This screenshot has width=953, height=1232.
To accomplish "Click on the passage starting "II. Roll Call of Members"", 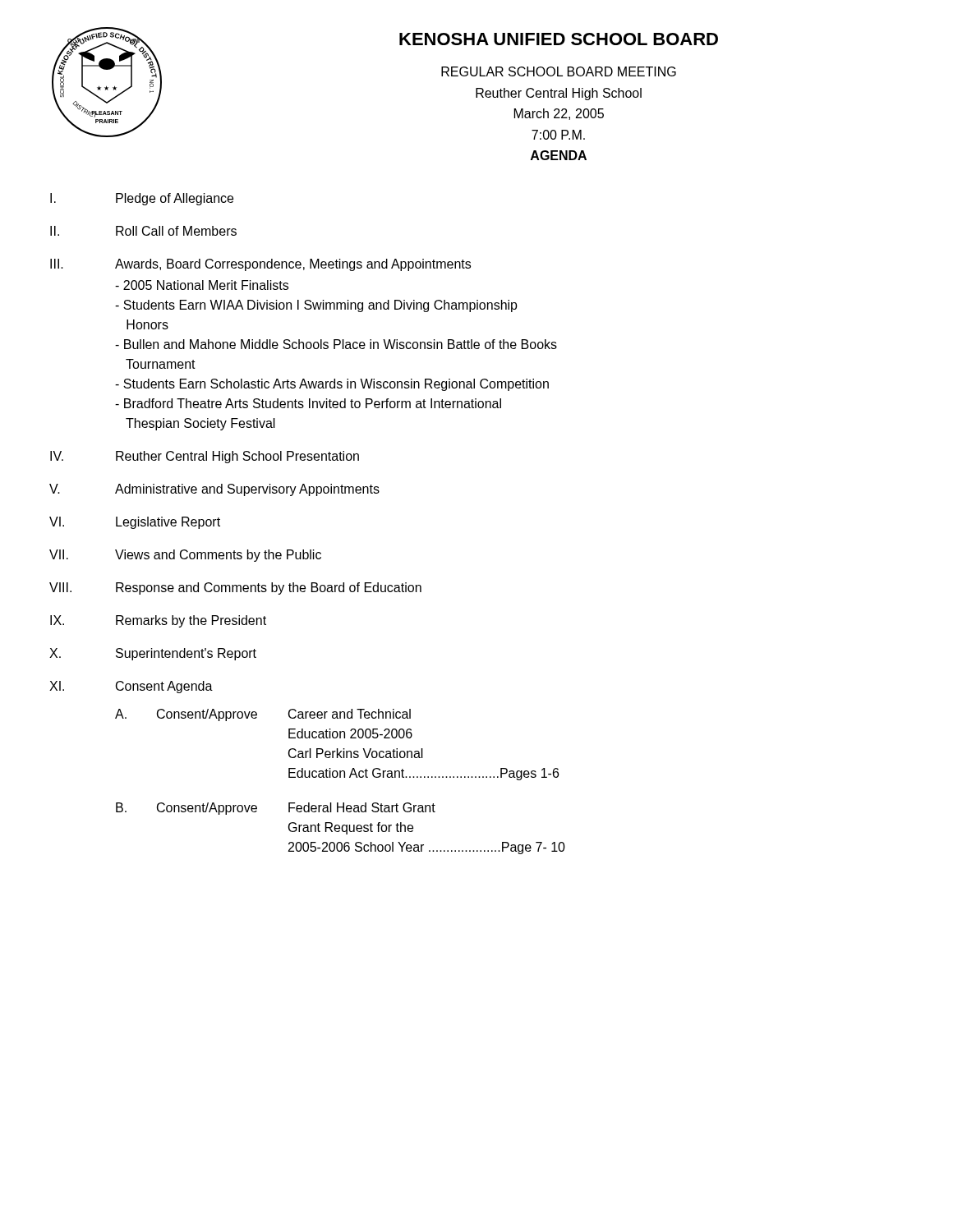I will (143, 232).
